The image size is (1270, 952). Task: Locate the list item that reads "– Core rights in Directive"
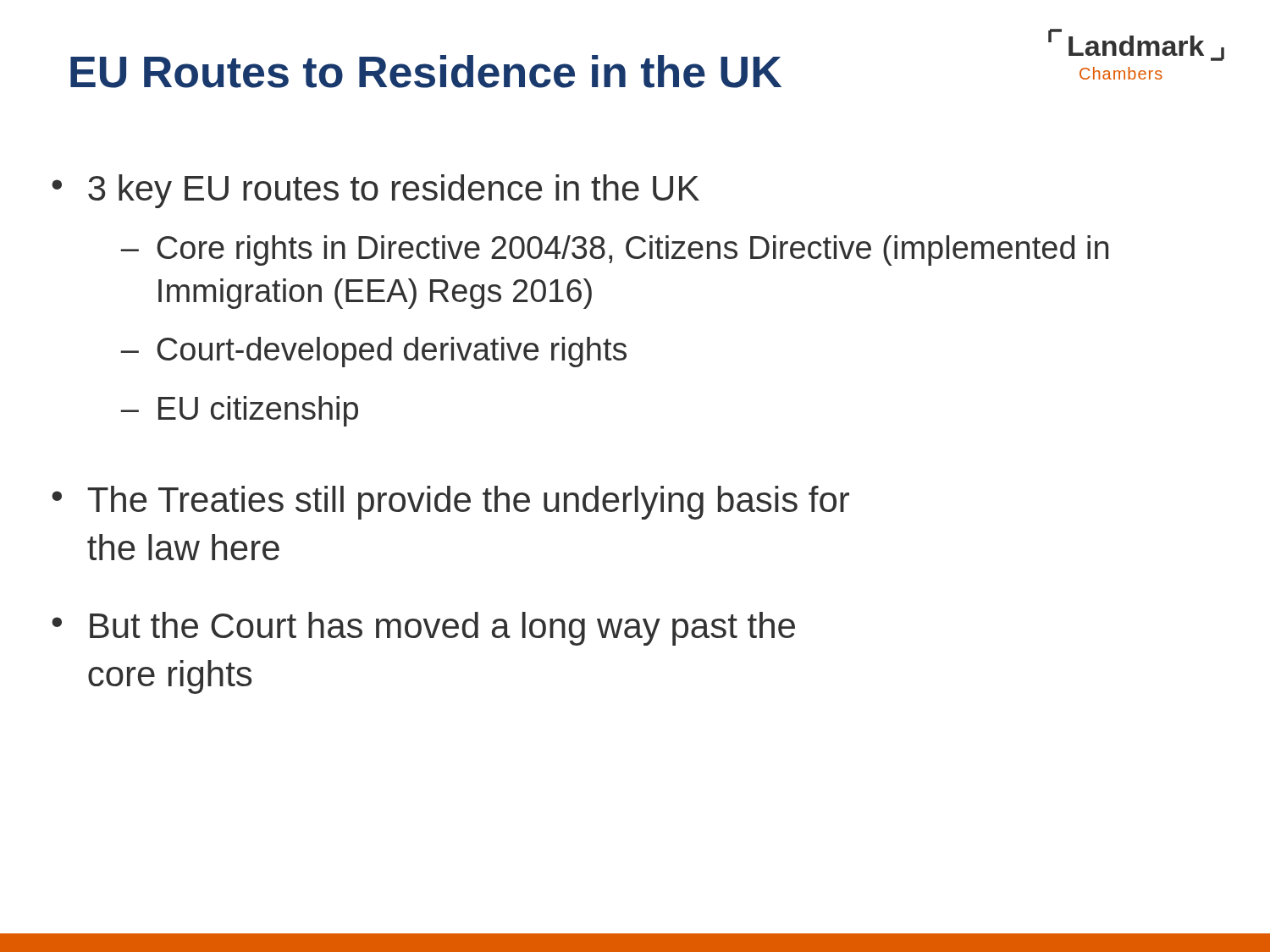click(x=670, y=270)
